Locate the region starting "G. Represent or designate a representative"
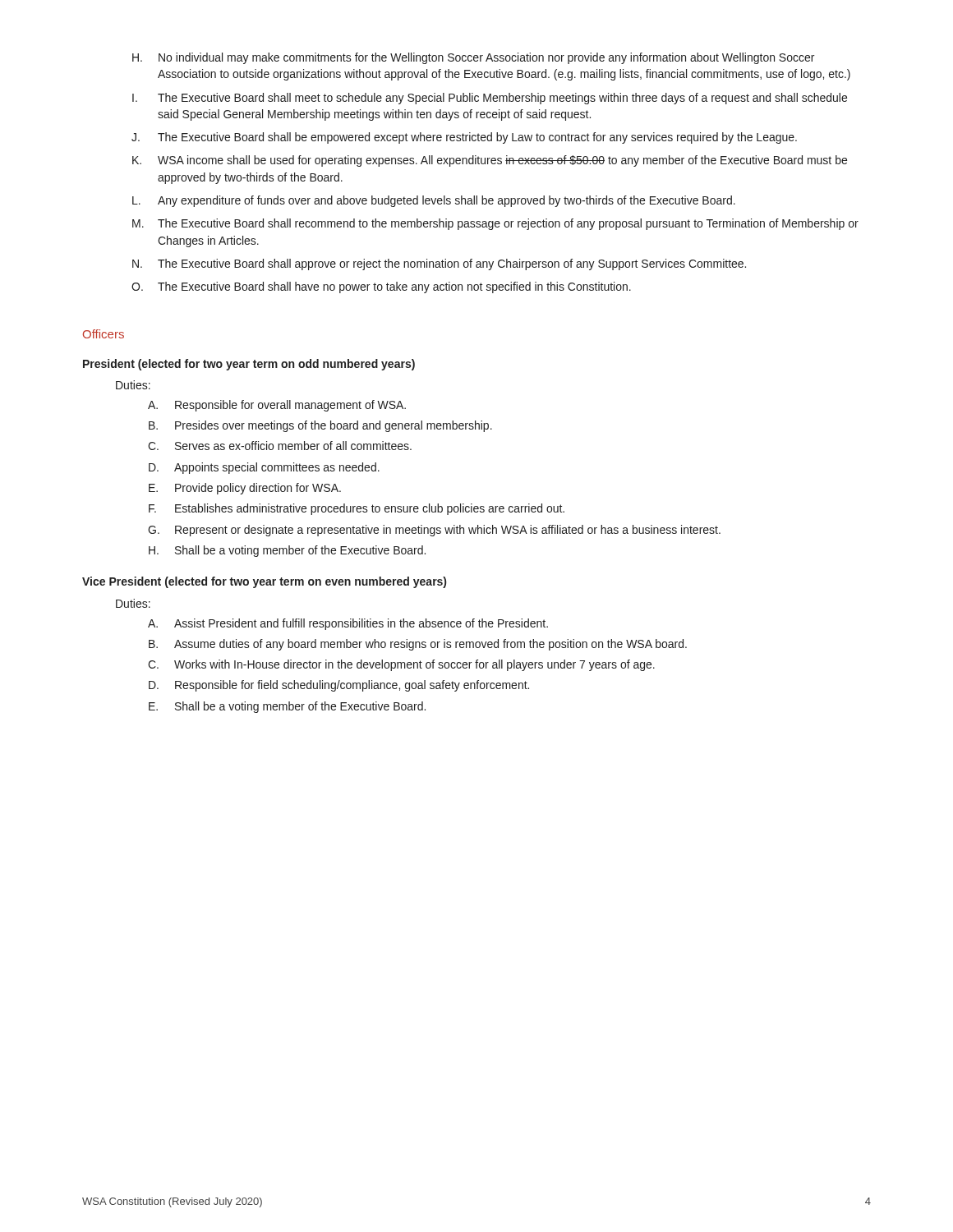This screenshot has height=1232, width=953. tap(509, 530)
